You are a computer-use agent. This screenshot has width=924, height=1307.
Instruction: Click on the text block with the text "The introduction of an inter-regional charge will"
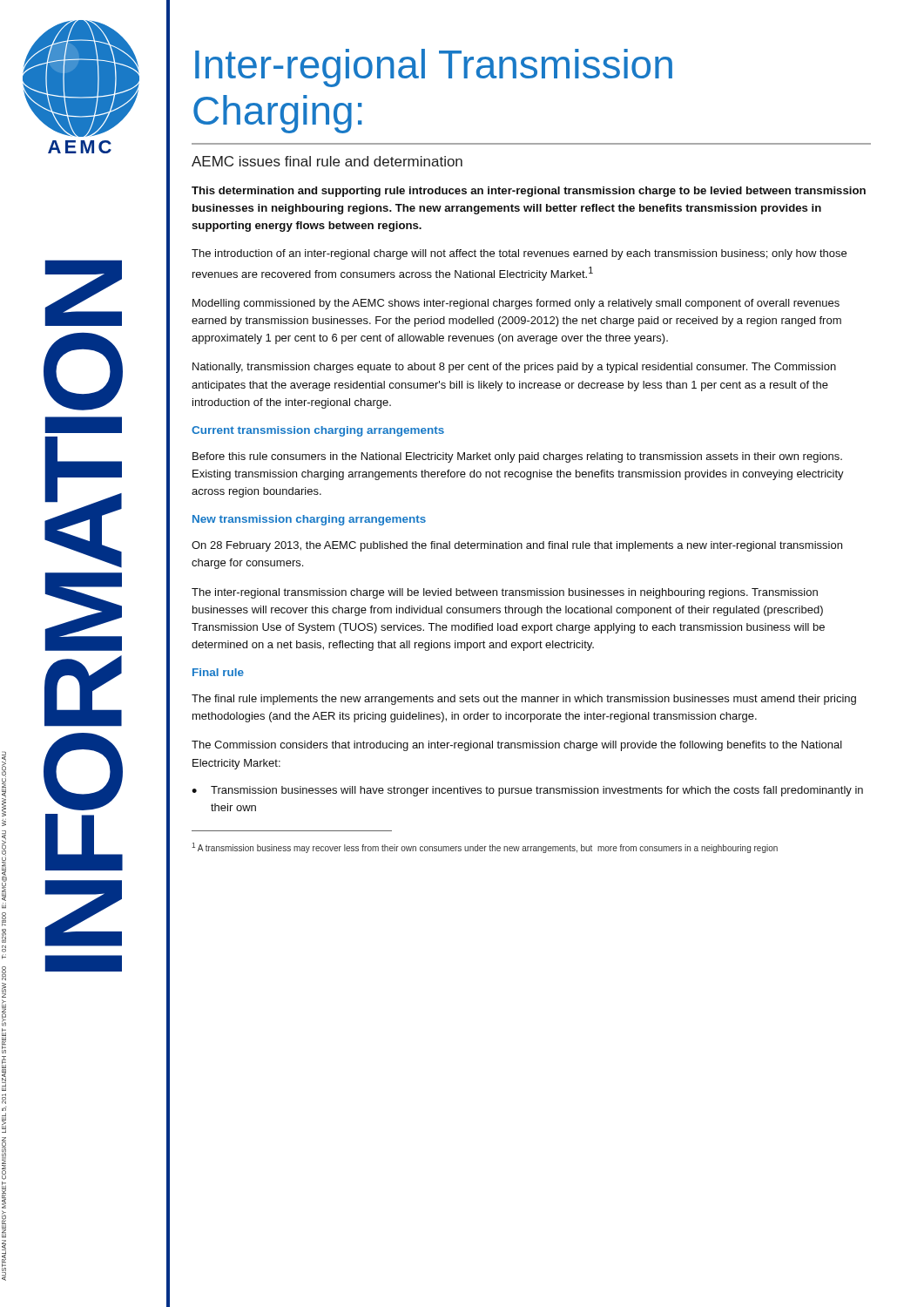(531, 264)
